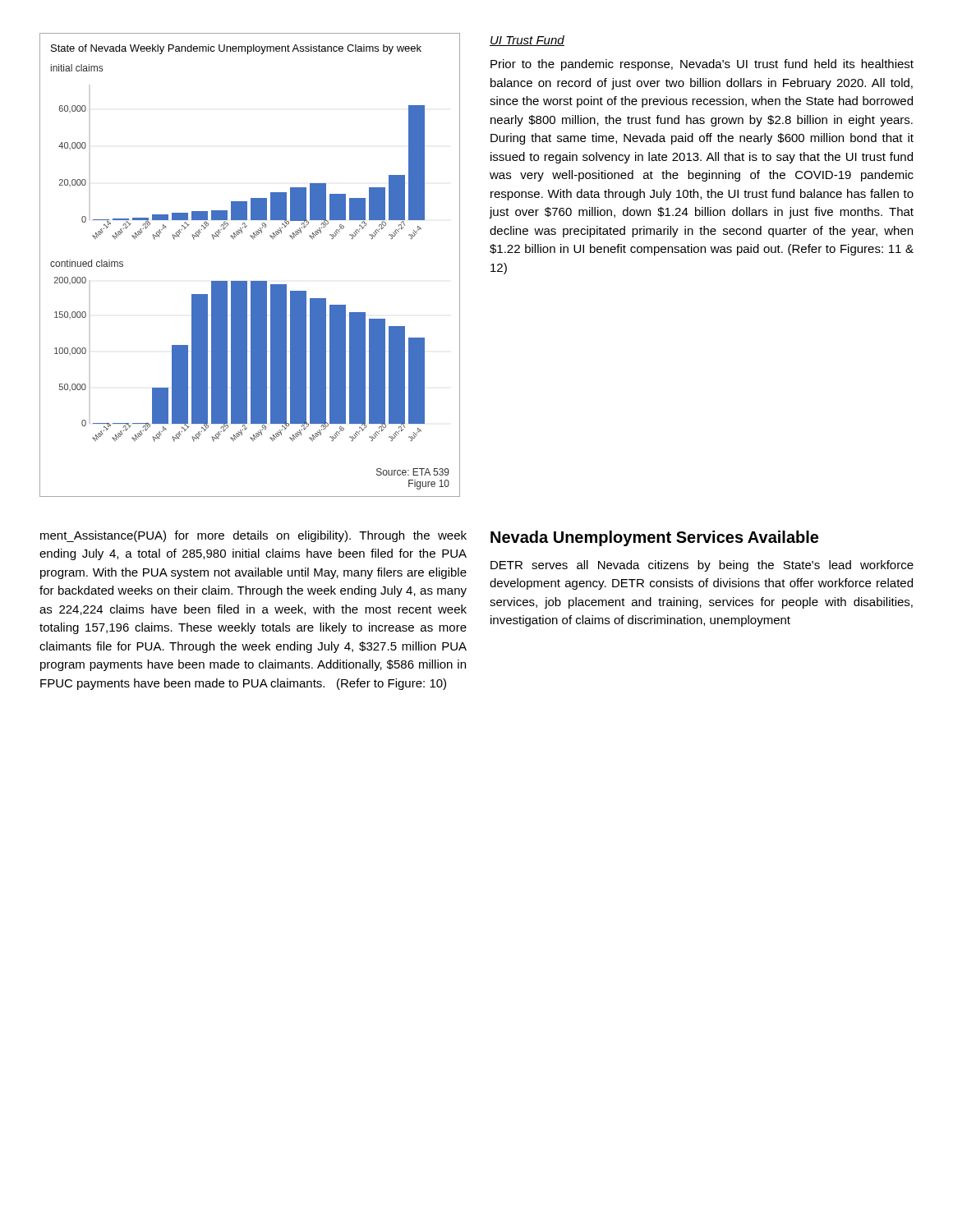Select the passage starting "ment_Assistance(PUA) for more details on eligibility)."
The width and height of the screenshot is (953, 1232).
(253, 609)
